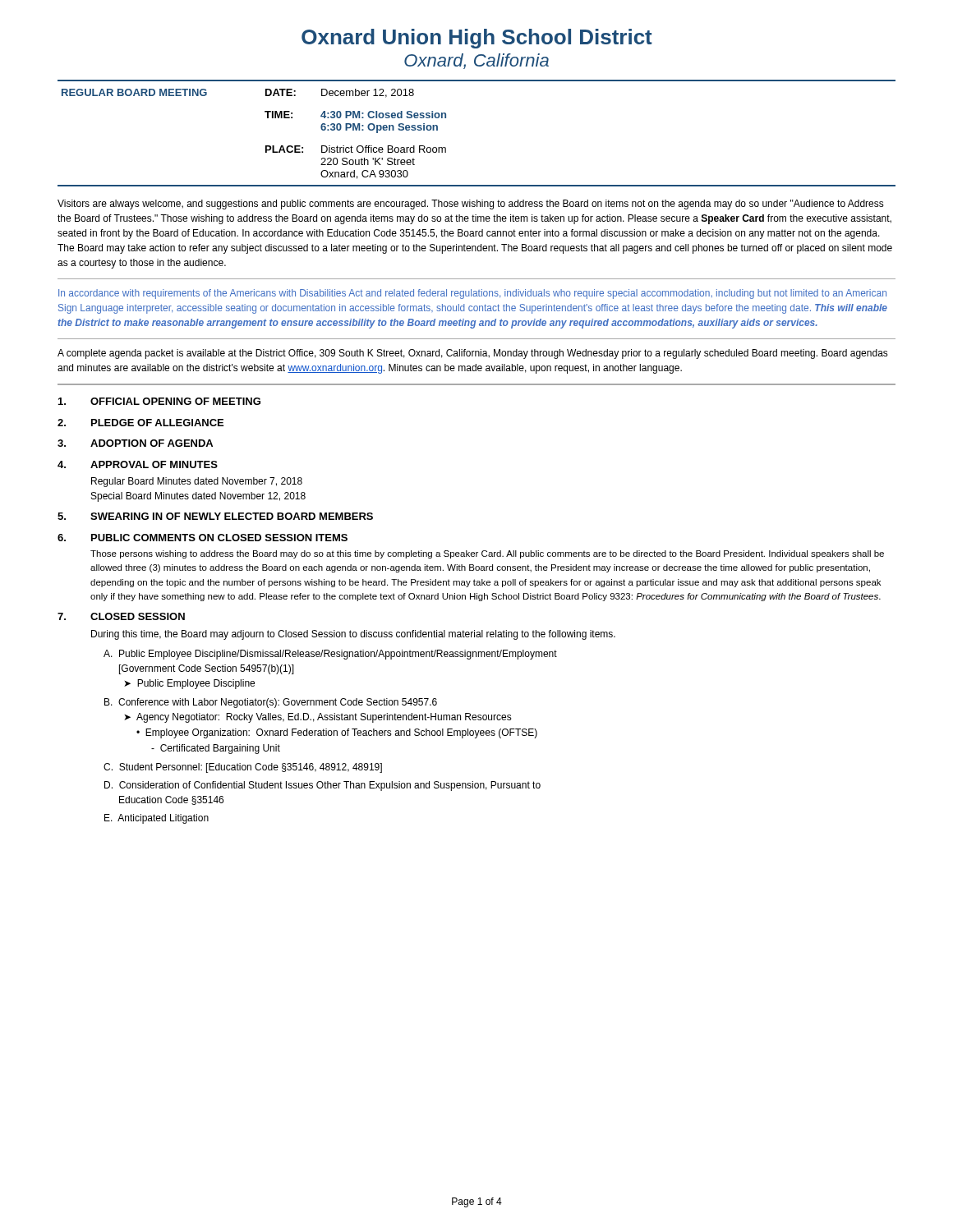Find "1. OFFICIAL OPENING OF MEETING" on this page
The image size is (953, 1232).
[159, 401]
